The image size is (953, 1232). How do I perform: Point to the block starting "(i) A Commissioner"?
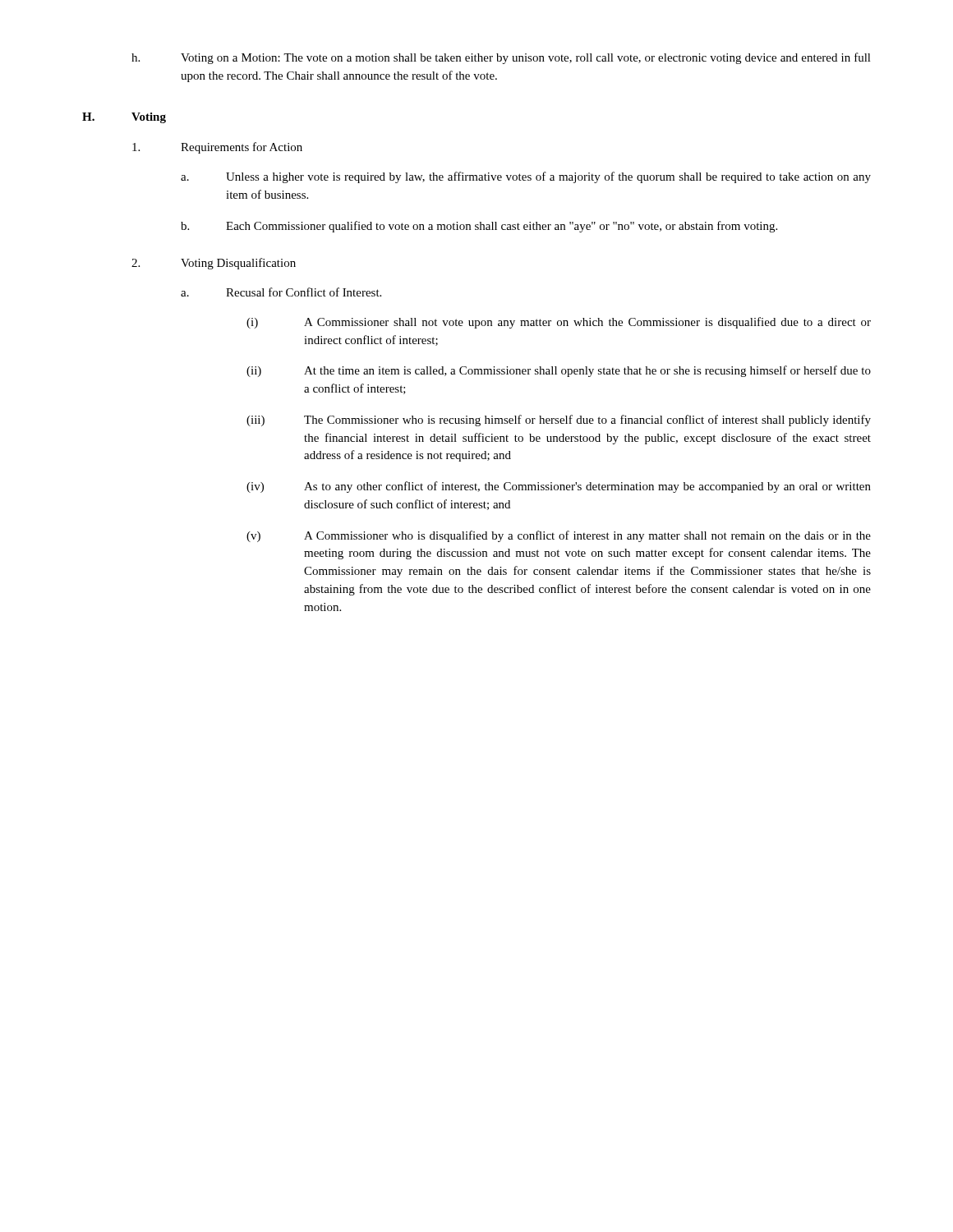tap(559, 331)
